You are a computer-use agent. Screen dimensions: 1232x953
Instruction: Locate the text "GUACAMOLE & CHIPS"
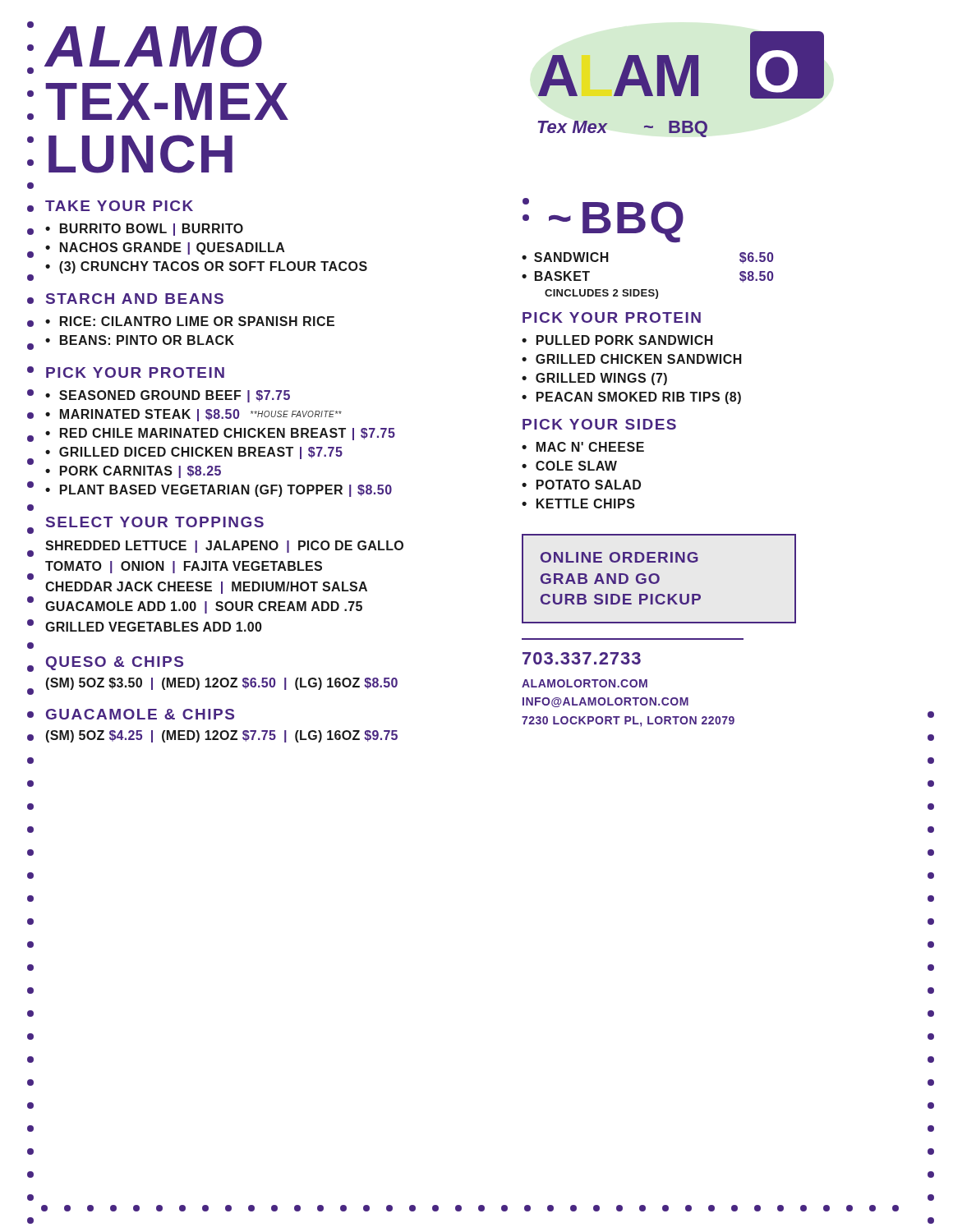pyautogui.click(x=141, y=714)
